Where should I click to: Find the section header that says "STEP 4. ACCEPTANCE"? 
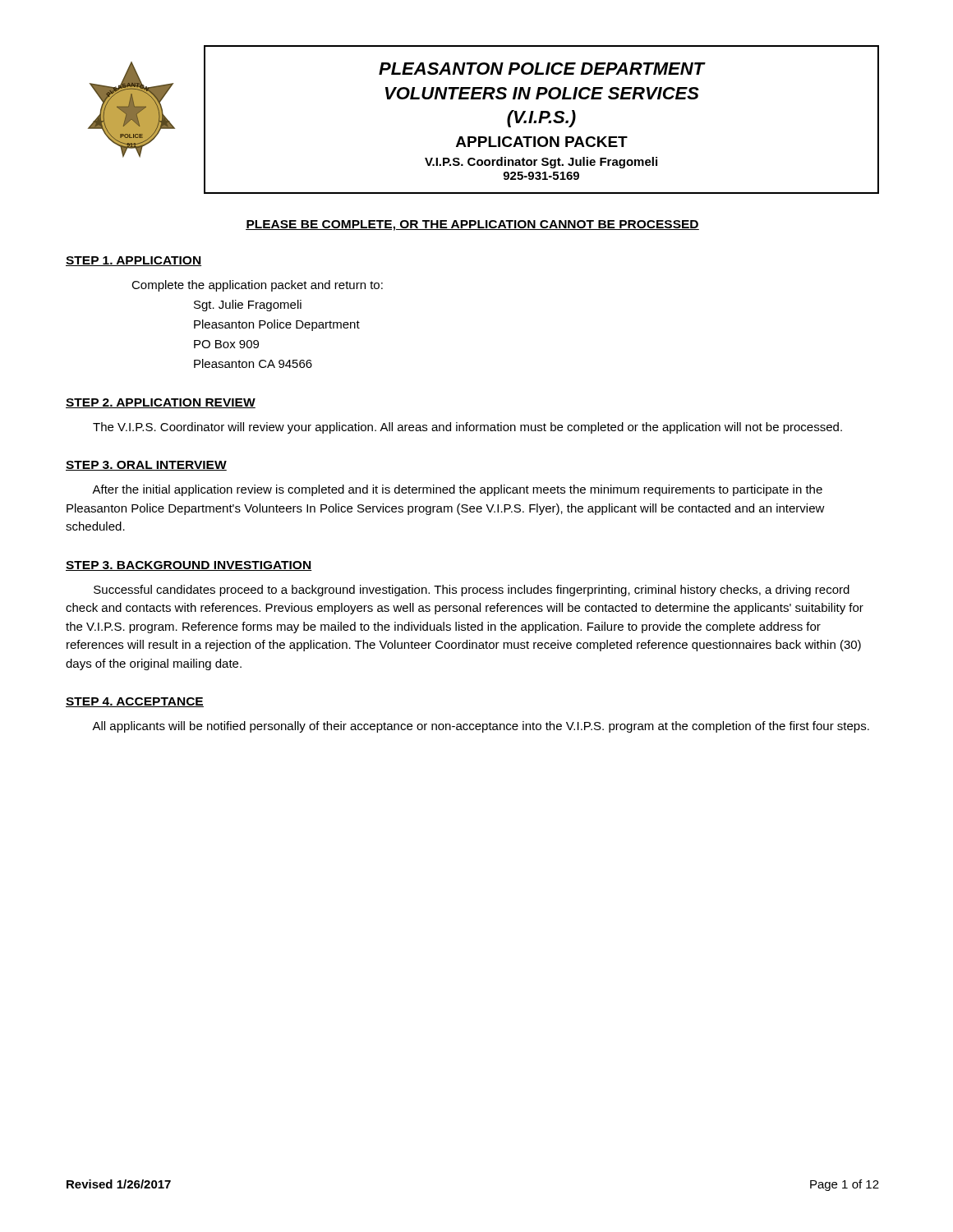click(135, 701)
